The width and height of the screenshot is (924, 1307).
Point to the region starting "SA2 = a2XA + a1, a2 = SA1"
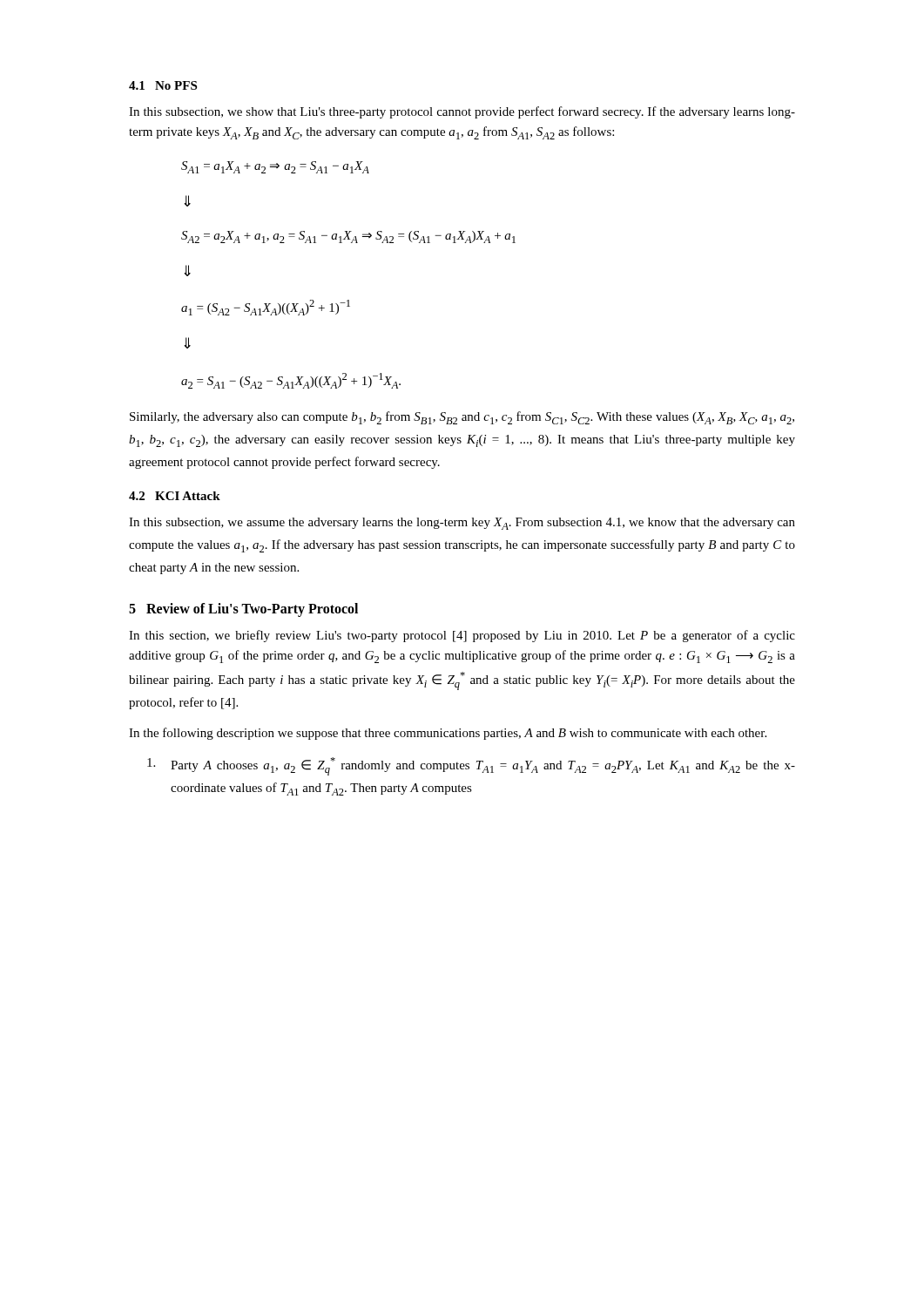tap(488, 237)
